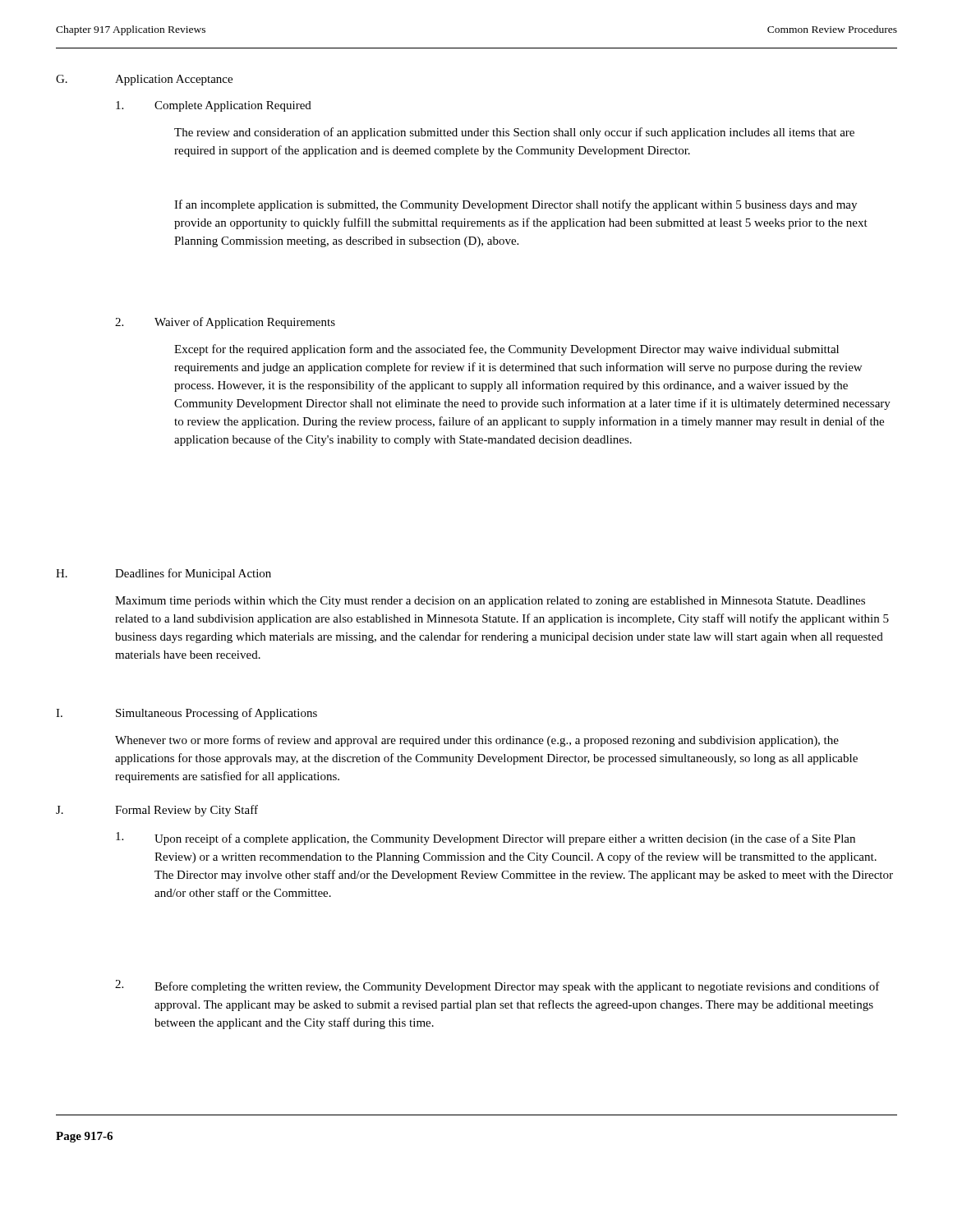Find the text block with the text "Maximum time periods within which"

pos(502,628)
